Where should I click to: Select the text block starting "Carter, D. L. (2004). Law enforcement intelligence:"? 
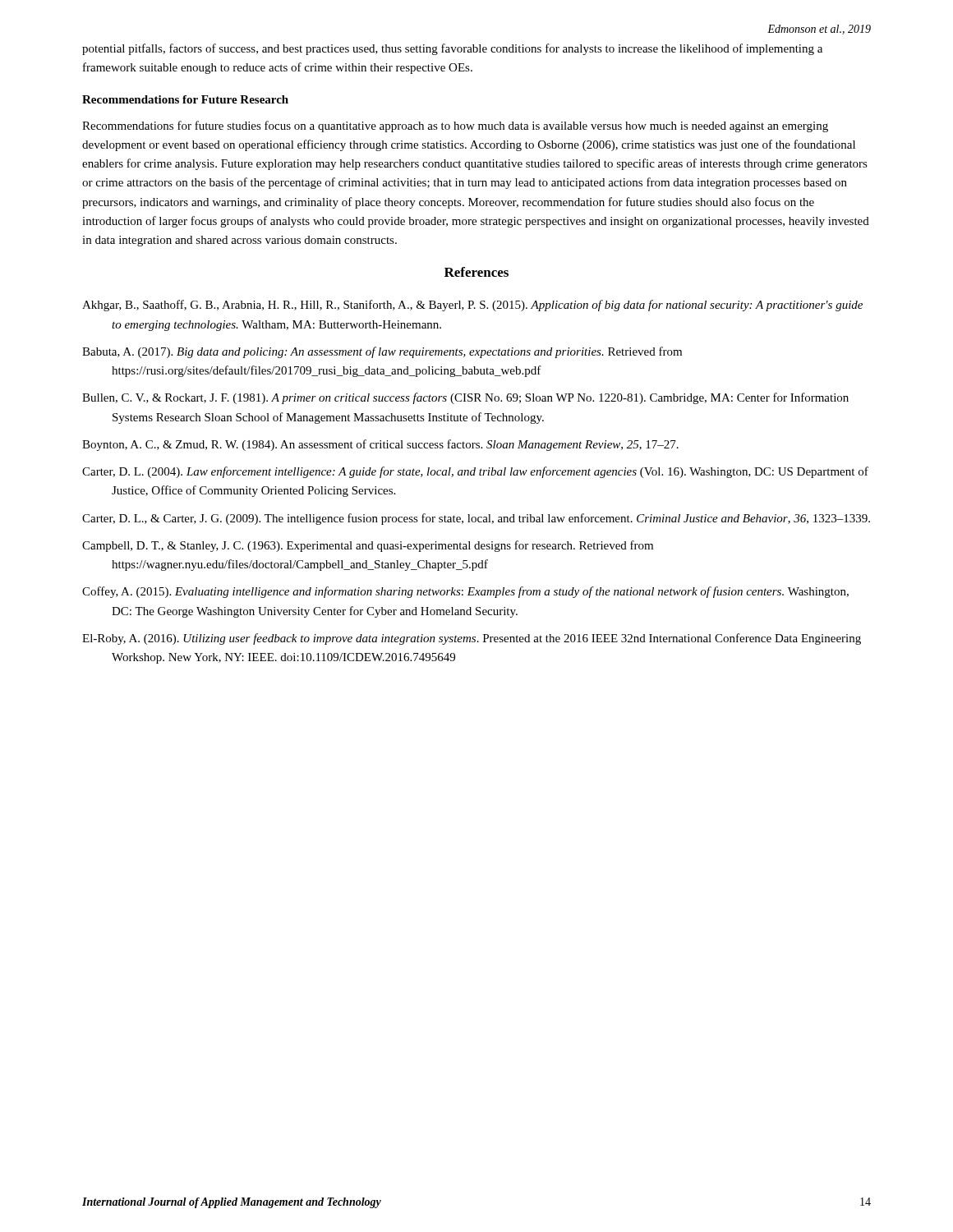(475, 481)
